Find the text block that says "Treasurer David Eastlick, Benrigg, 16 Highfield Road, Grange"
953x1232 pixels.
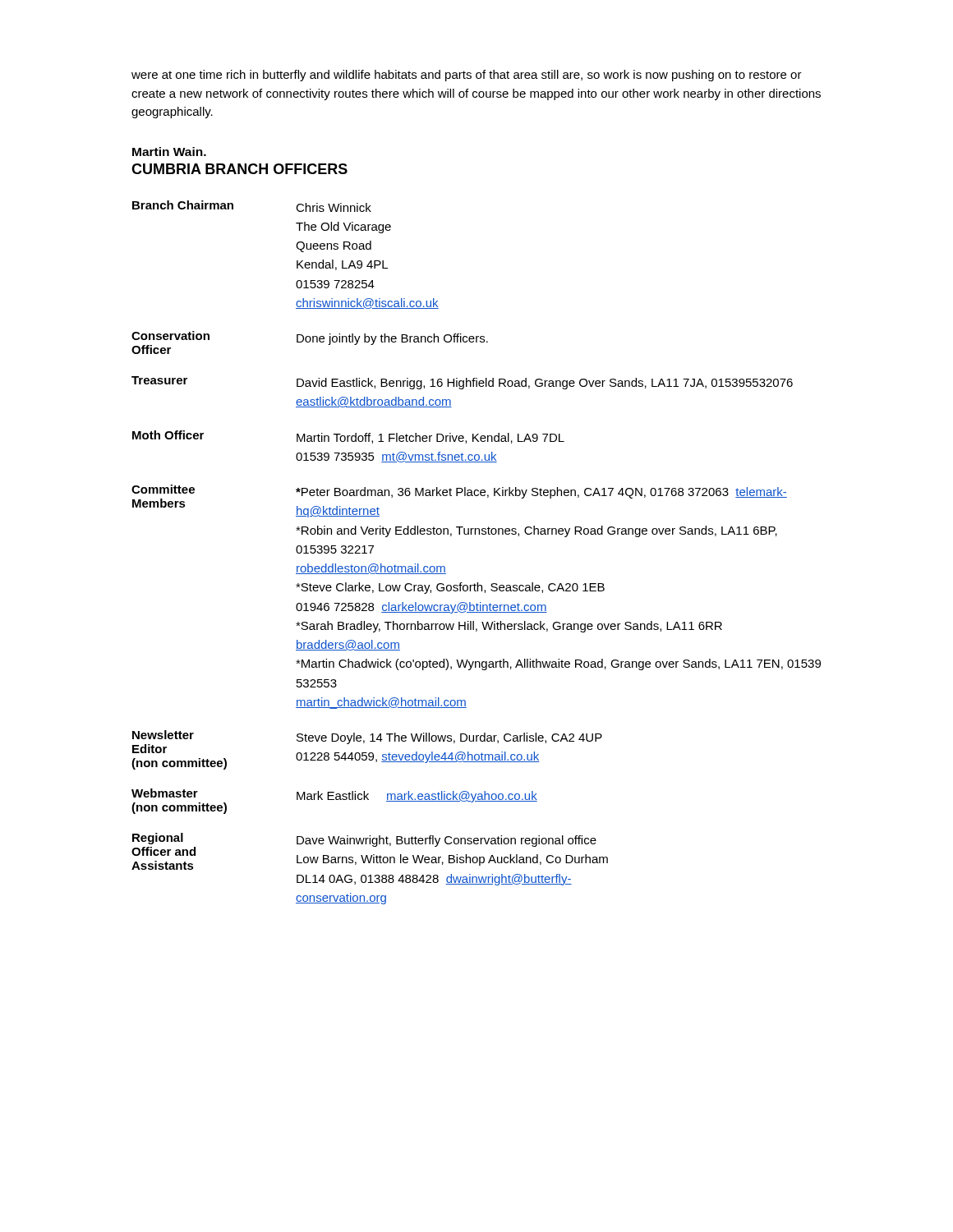(x=462, y=383)
